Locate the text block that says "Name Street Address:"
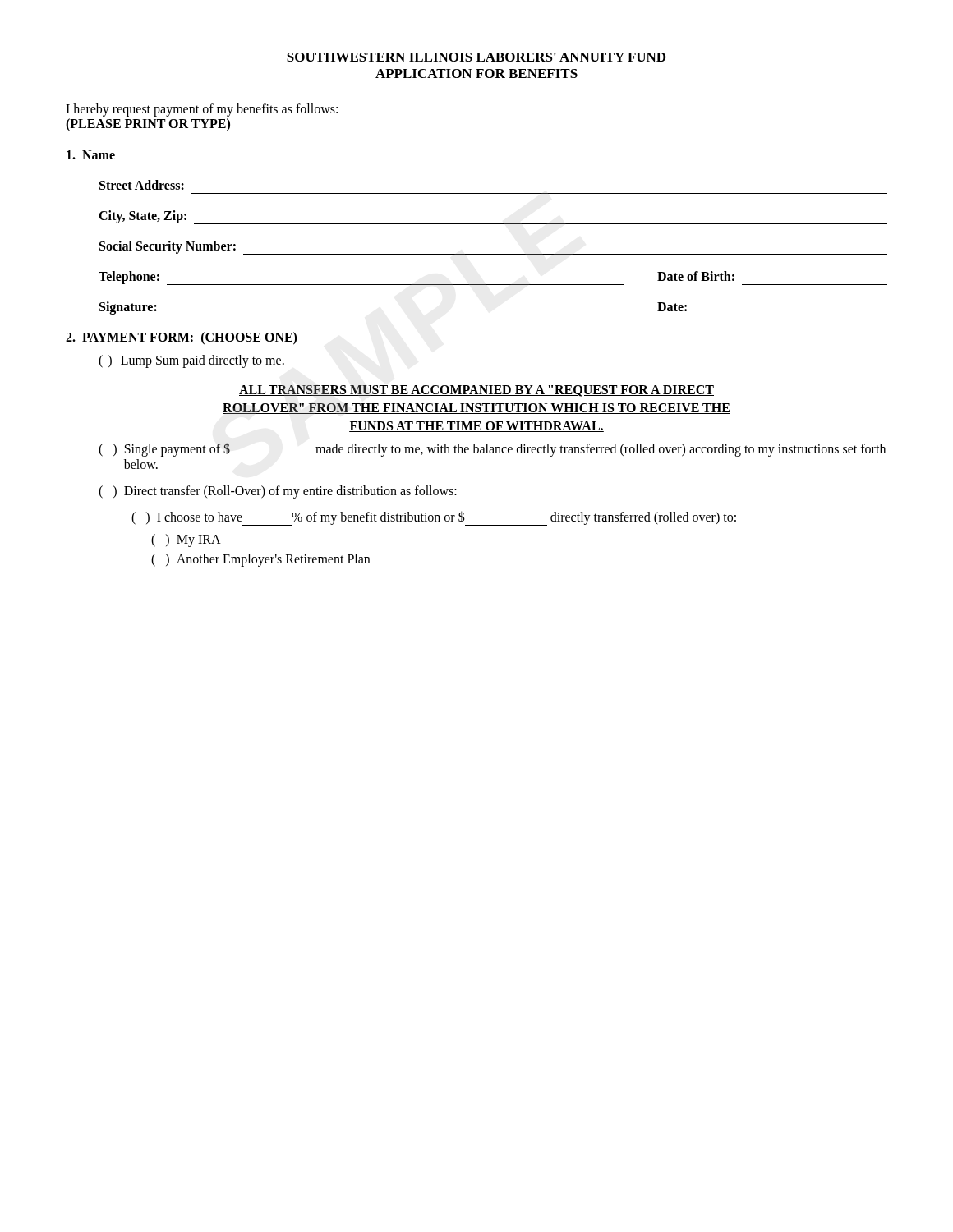This screenshot has height=1232, width=953. 476,232
